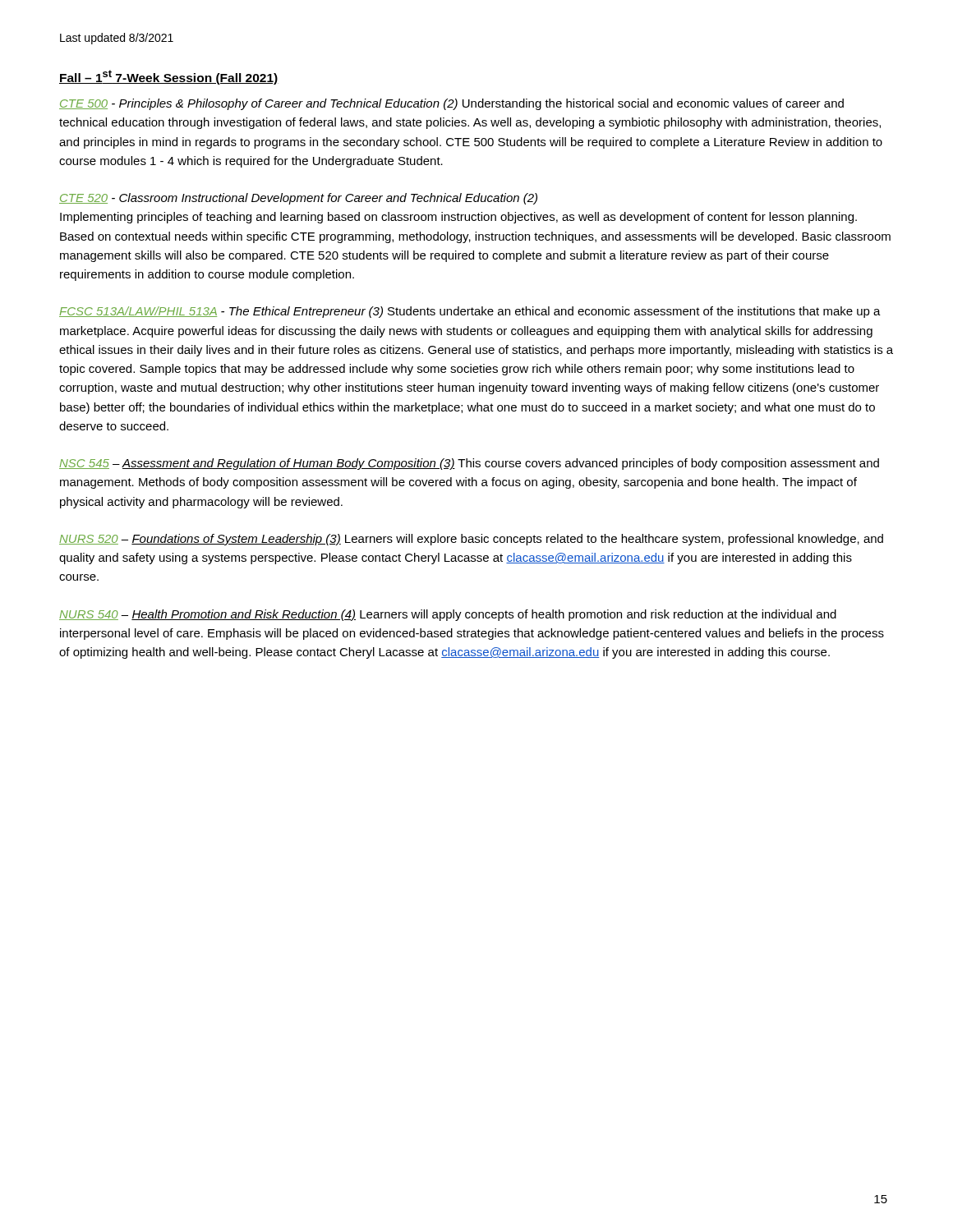Locate the passage starting "NSC 545 – Assessment and Regulation of"
This screenshot has height=1232, width=953.
point(469,482)
